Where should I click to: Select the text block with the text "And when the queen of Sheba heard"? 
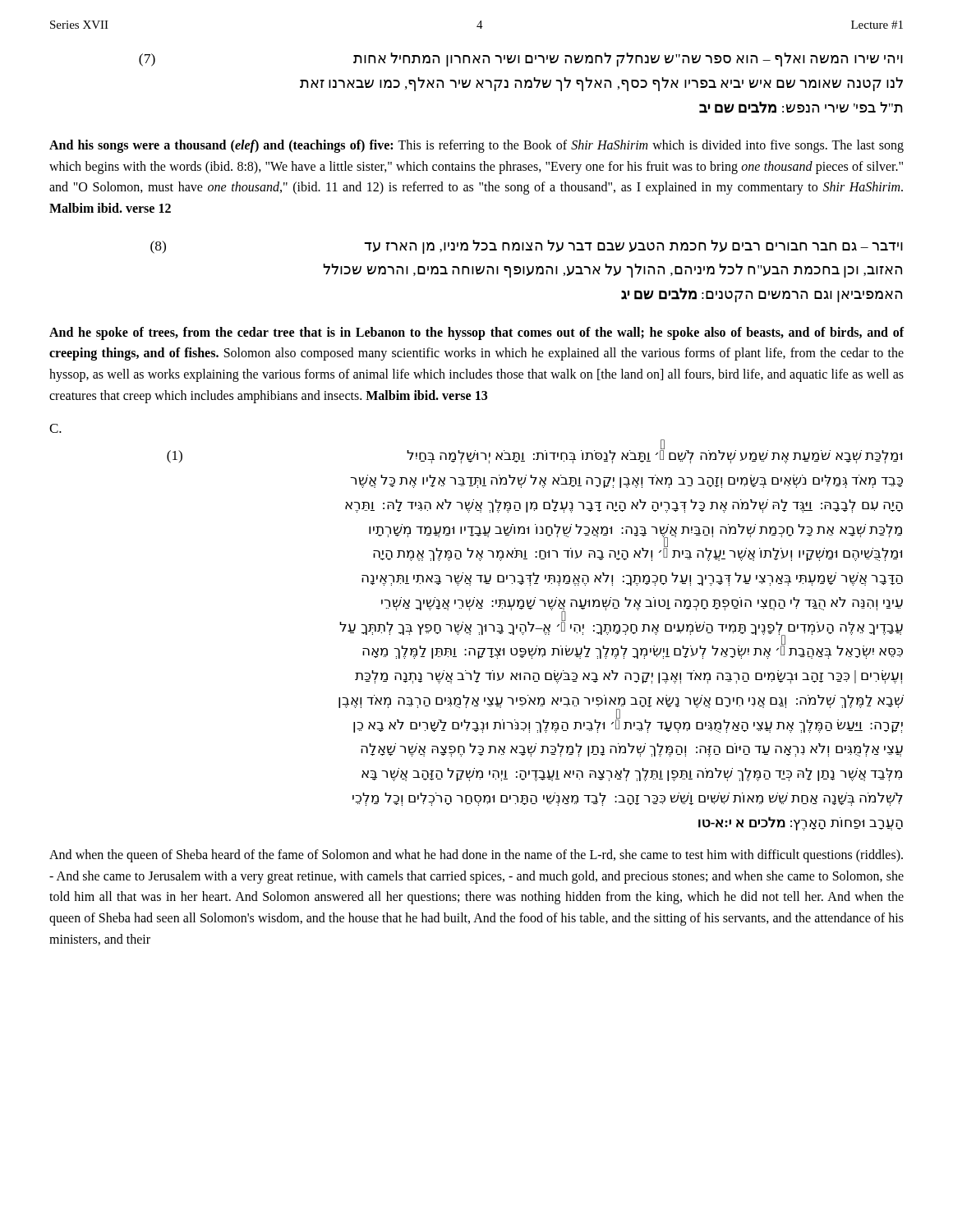coord(476,897)
